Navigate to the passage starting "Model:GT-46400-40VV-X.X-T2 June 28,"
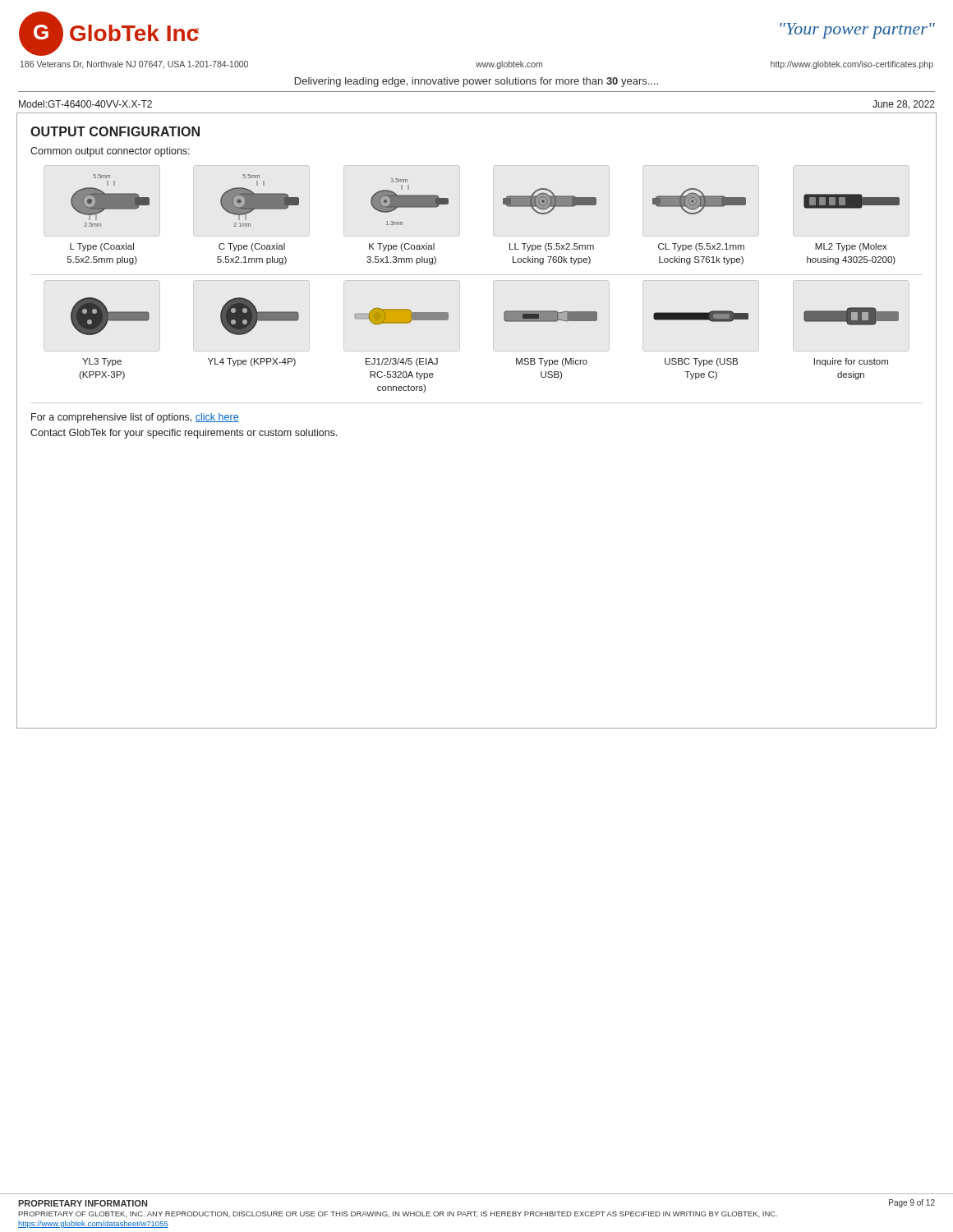Viewport: 953px width, 1232px height. pyautogui.click(x=476, y=104)
